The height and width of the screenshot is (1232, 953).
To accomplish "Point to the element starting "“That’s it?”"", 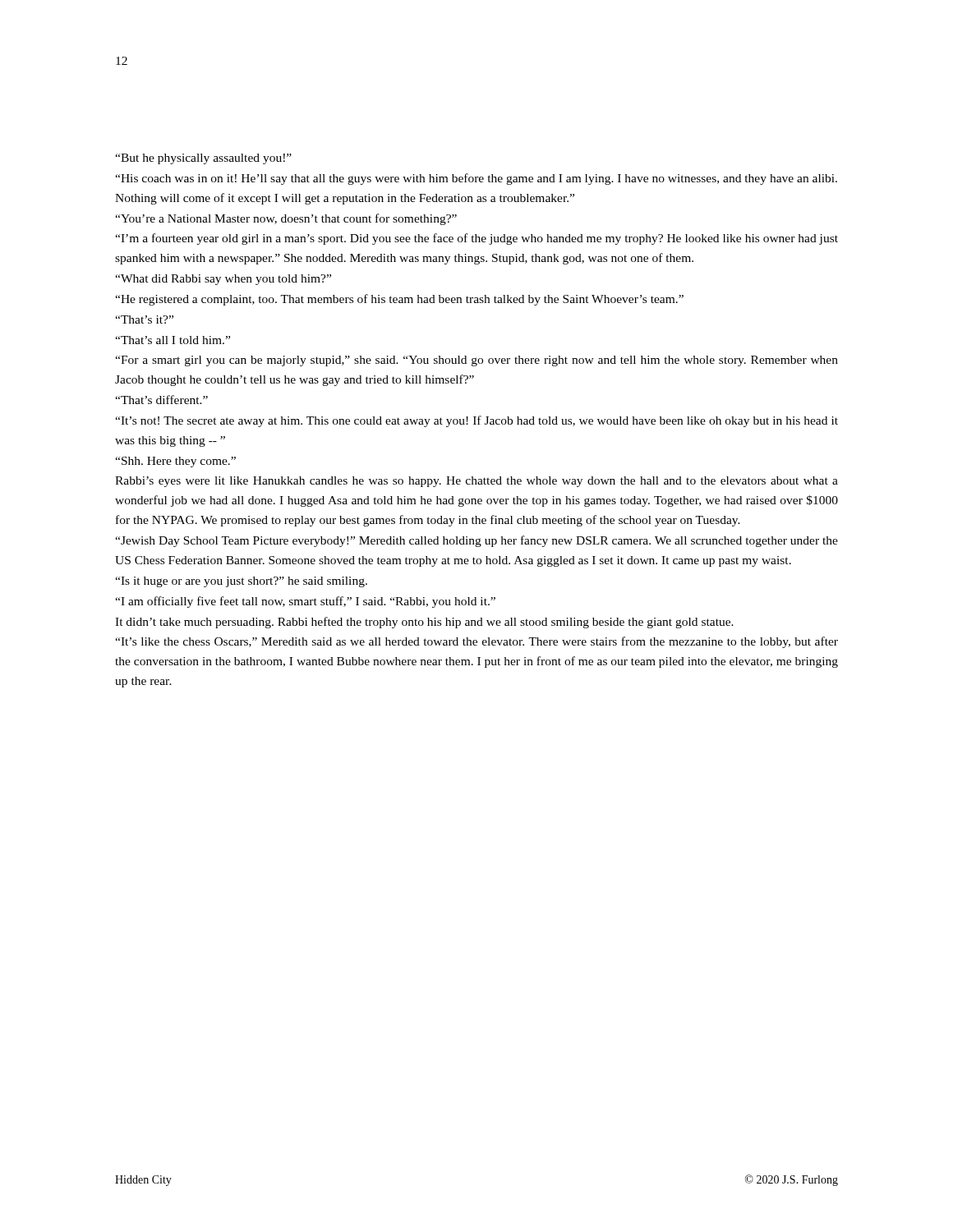I will (x=145, y=319).
